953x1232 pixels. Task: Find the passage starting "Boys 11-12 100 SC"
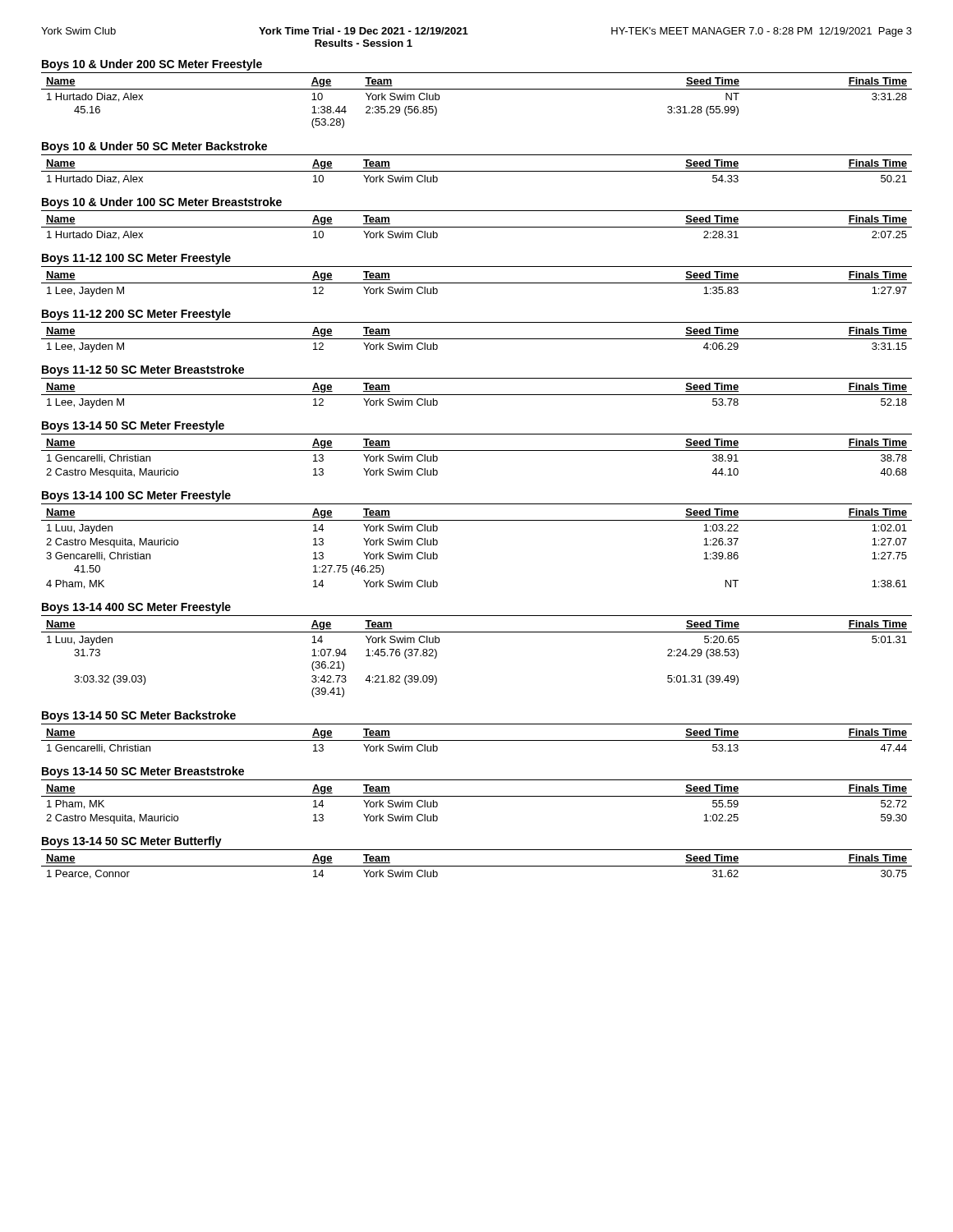(x=136, y=258)
